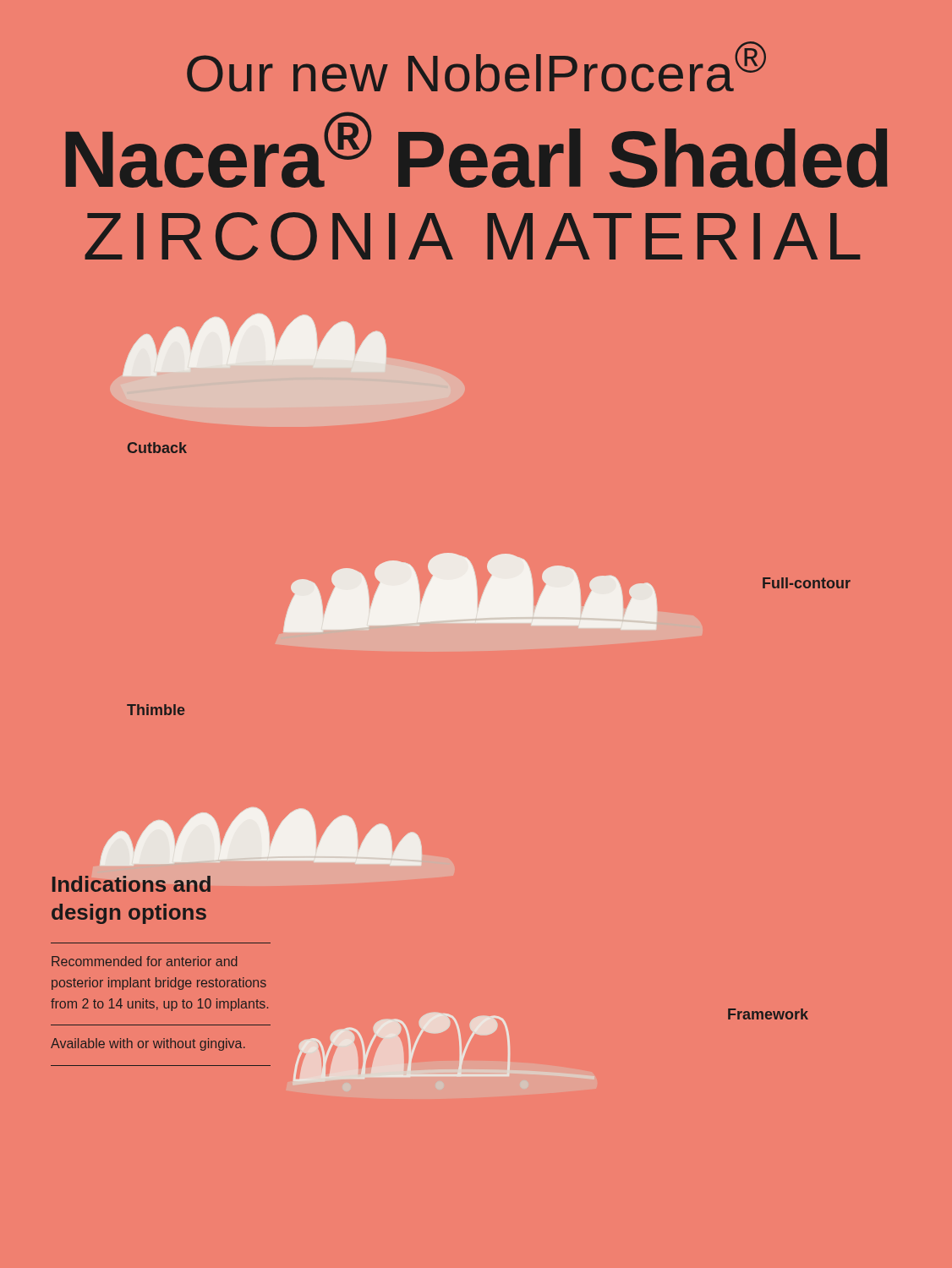The height and width of the screenshot is (1268, 952).
Task: Navigate to the text block starting "Indications anddesign options"
Action: [x=131, y=898]
